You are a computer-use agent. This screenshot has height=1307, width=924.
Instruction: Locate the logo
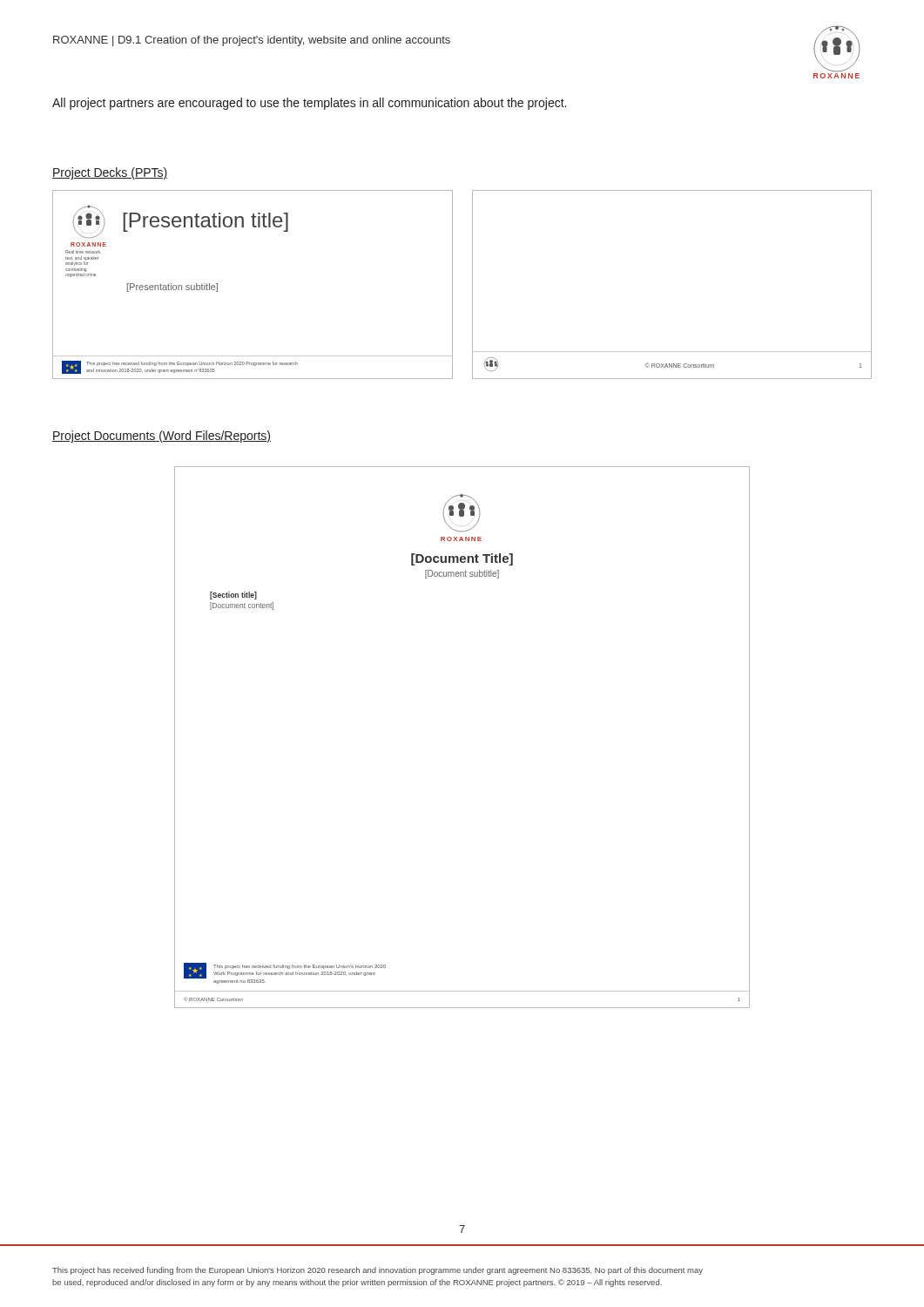[x=837, y=53]
